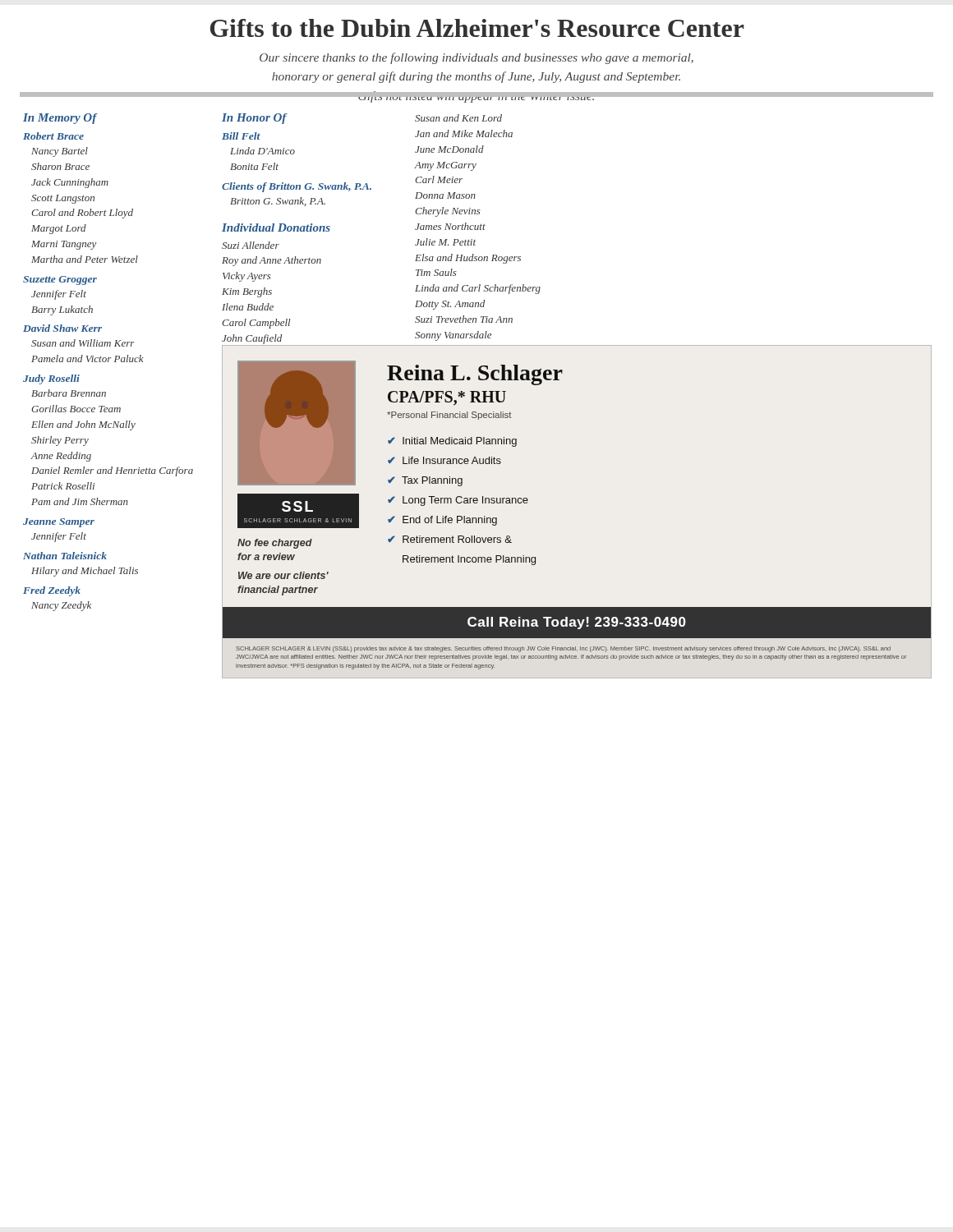Navigate to the text starting "Barbara BrennanGorillas Bocce TeamEllen and John McNallyShirley PerryAnne"
Image resolution: width=953 pixels, height=1232 pixels.
pyautogui.click(x=69, y=393)
